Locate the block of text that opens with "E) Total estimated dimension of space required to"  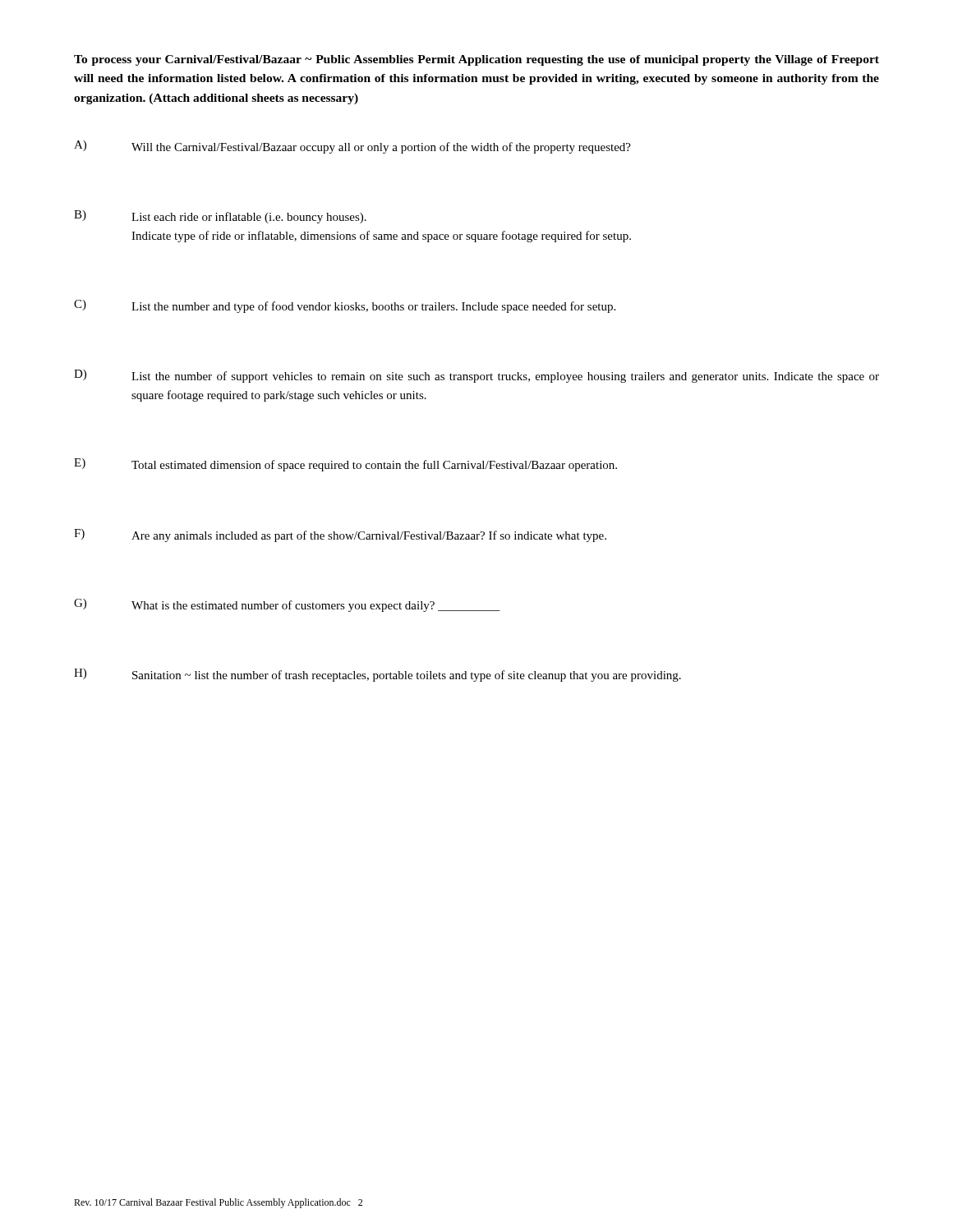point(476,466)
